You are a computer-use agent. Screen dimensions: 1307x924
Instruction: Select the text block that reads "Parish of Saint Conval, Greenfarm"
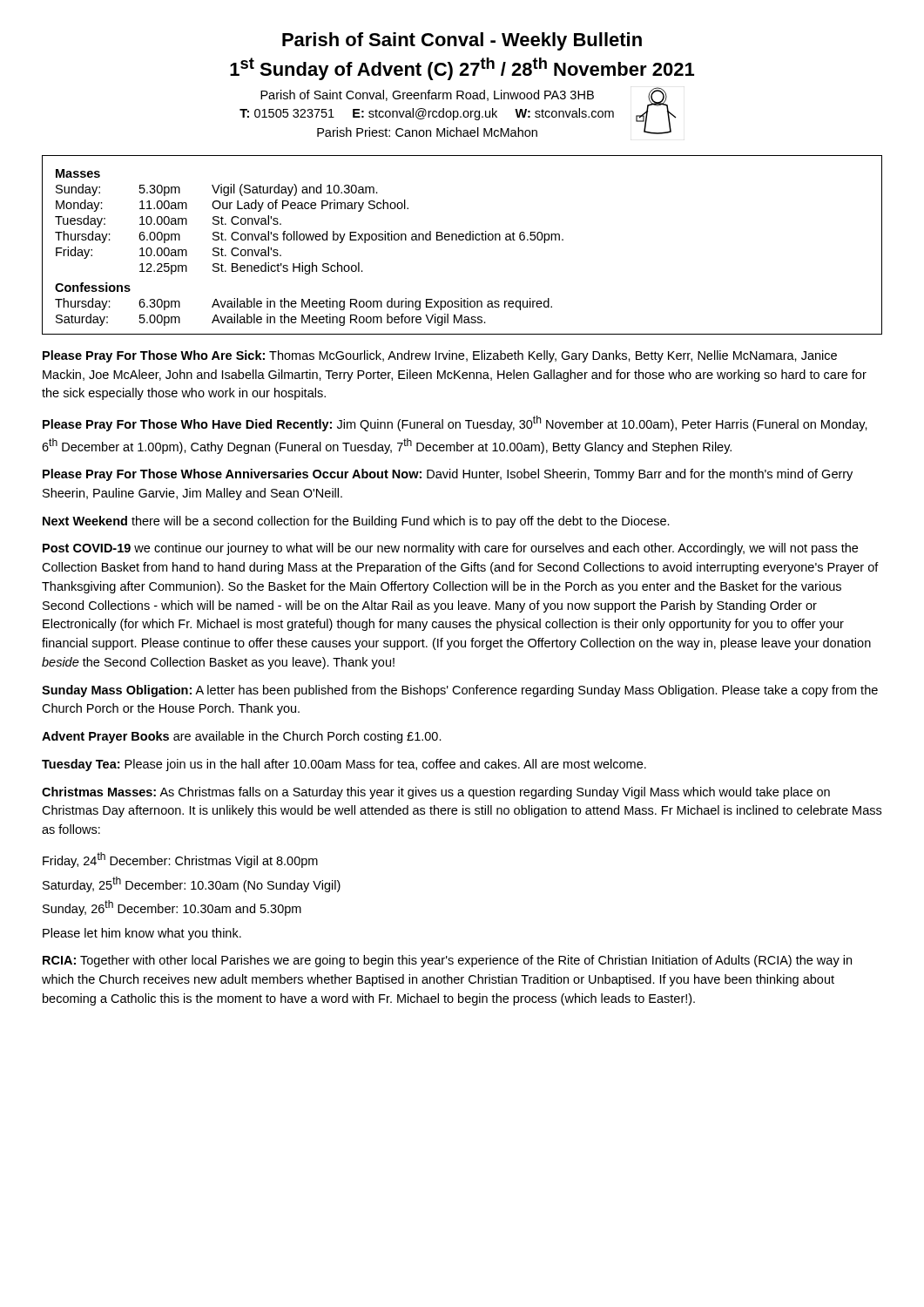[462, 114]
